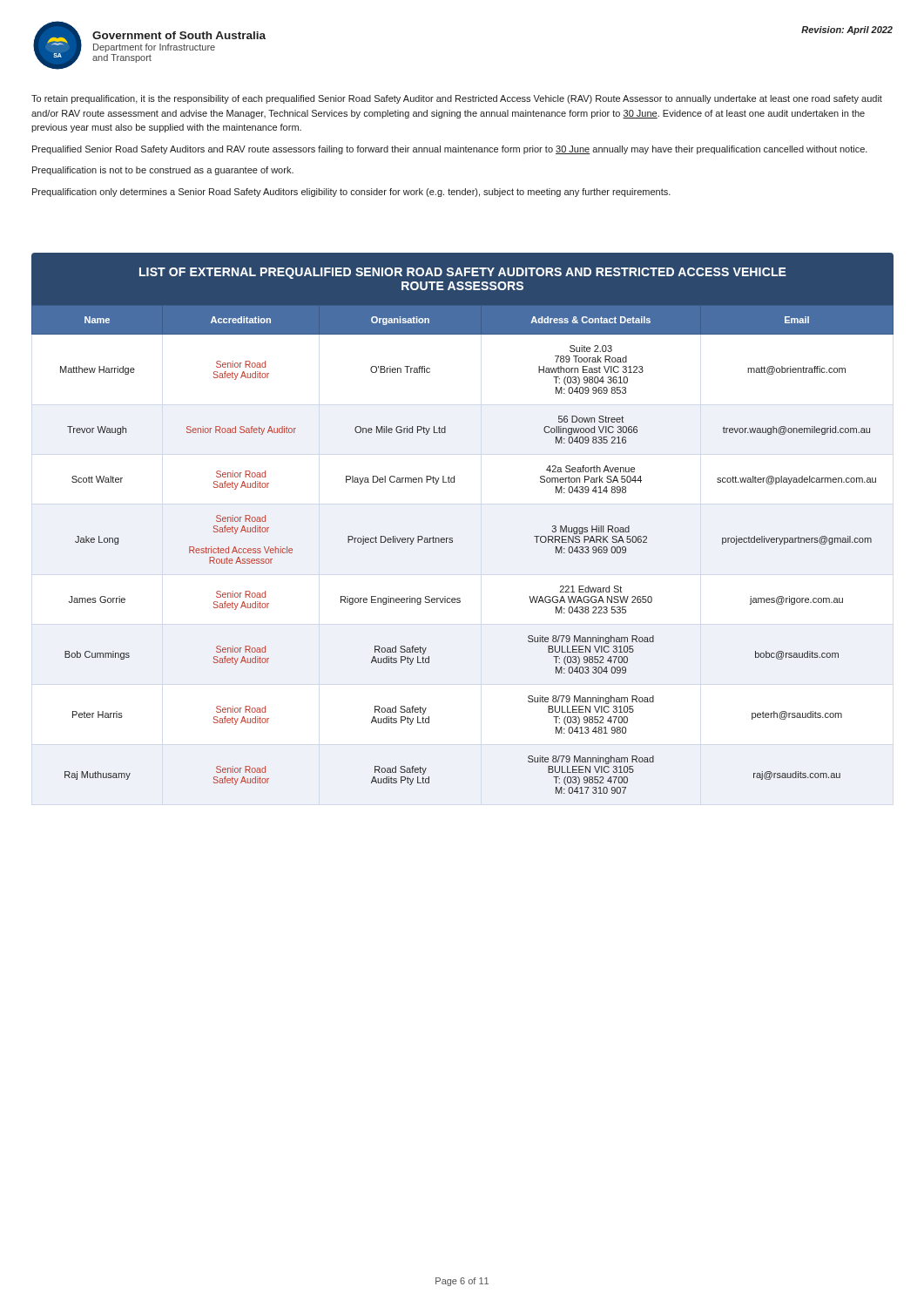This screenshot has height=1307, width=924.
Task: Click the passage that begins "To retain prequalification,"
Action: (462, 113)
